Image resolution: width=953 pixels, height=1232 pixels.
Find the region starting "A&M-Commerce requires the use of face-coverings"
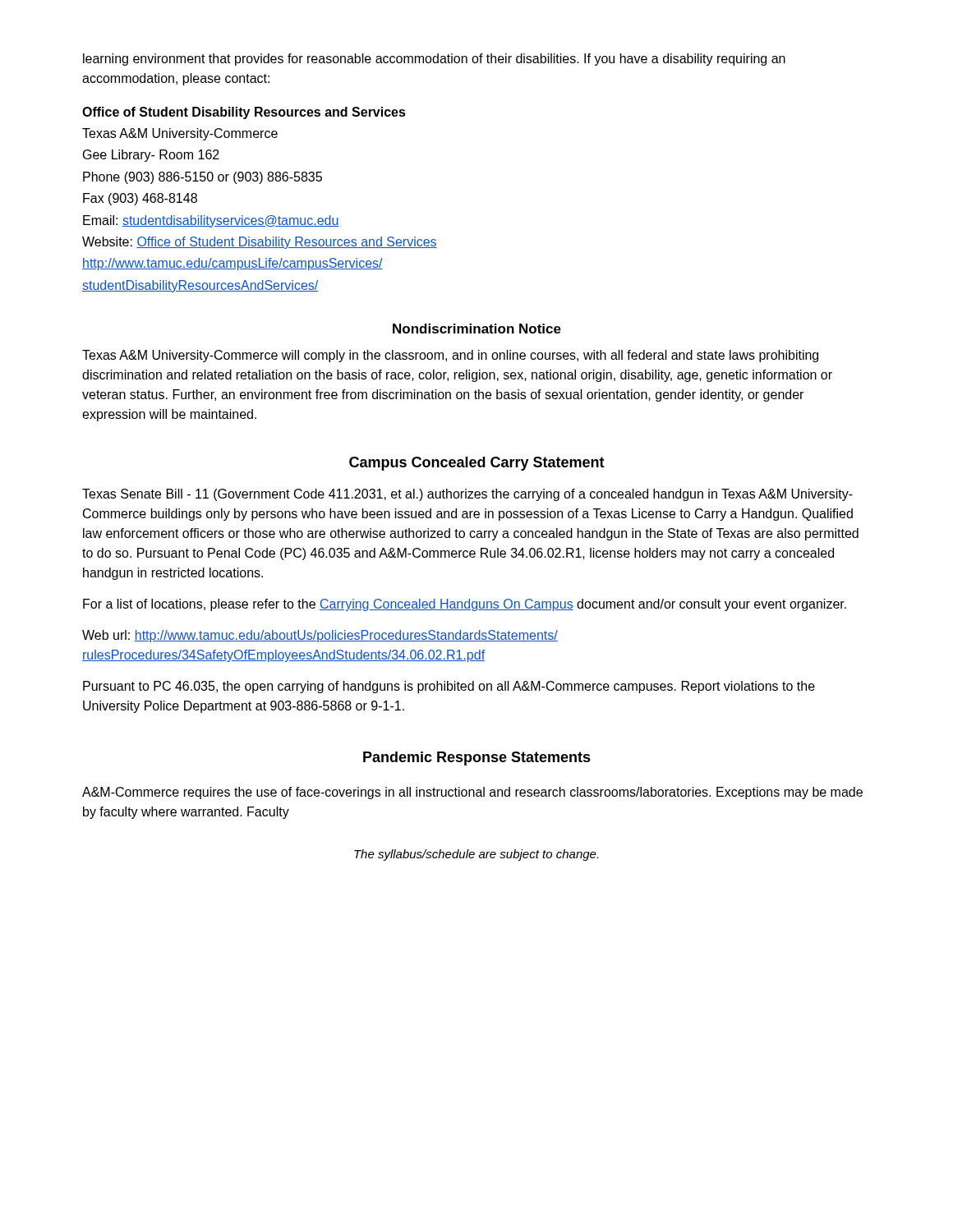473,802
